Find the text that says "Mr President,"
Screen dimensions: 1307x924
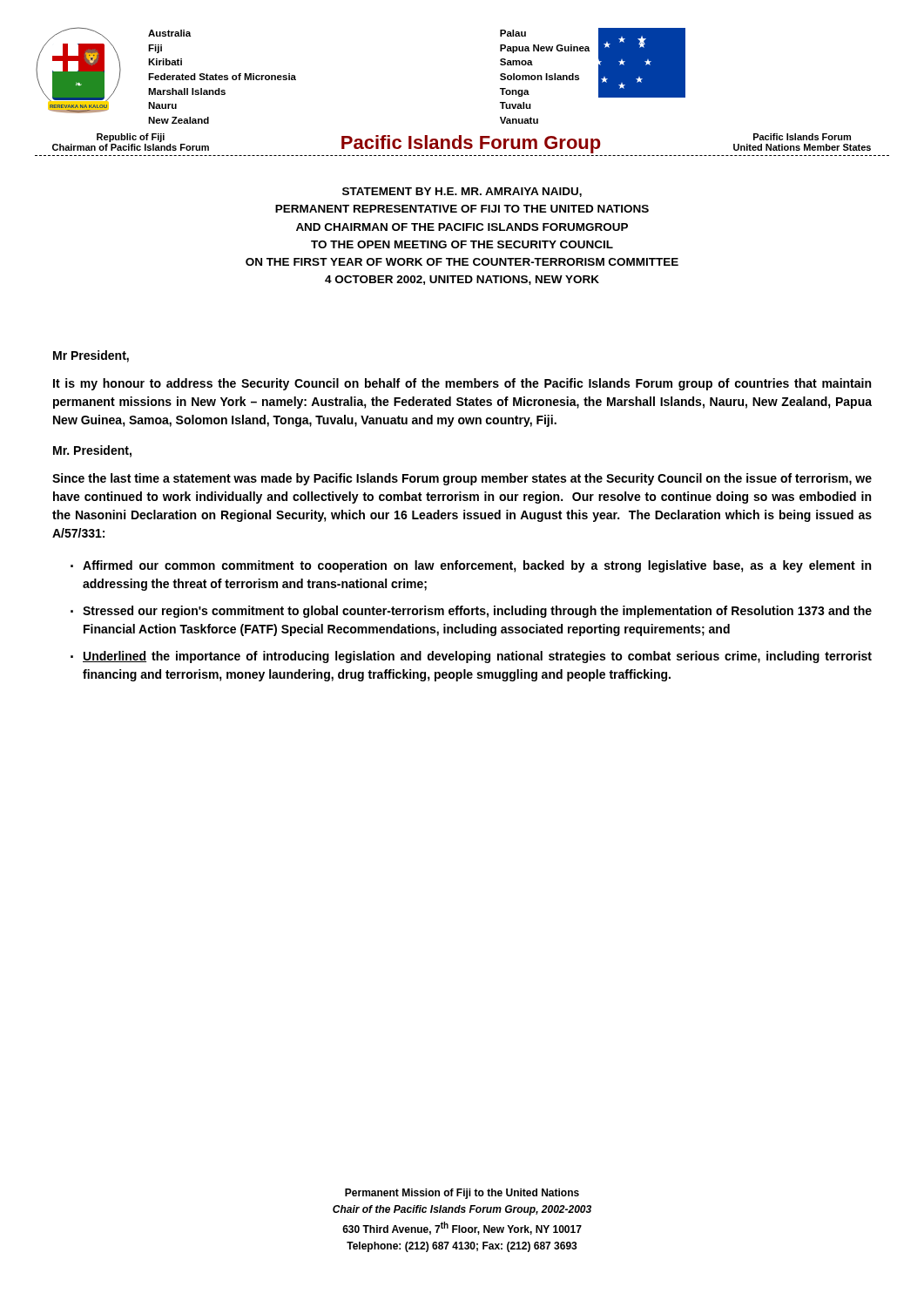tap(91, 356)
